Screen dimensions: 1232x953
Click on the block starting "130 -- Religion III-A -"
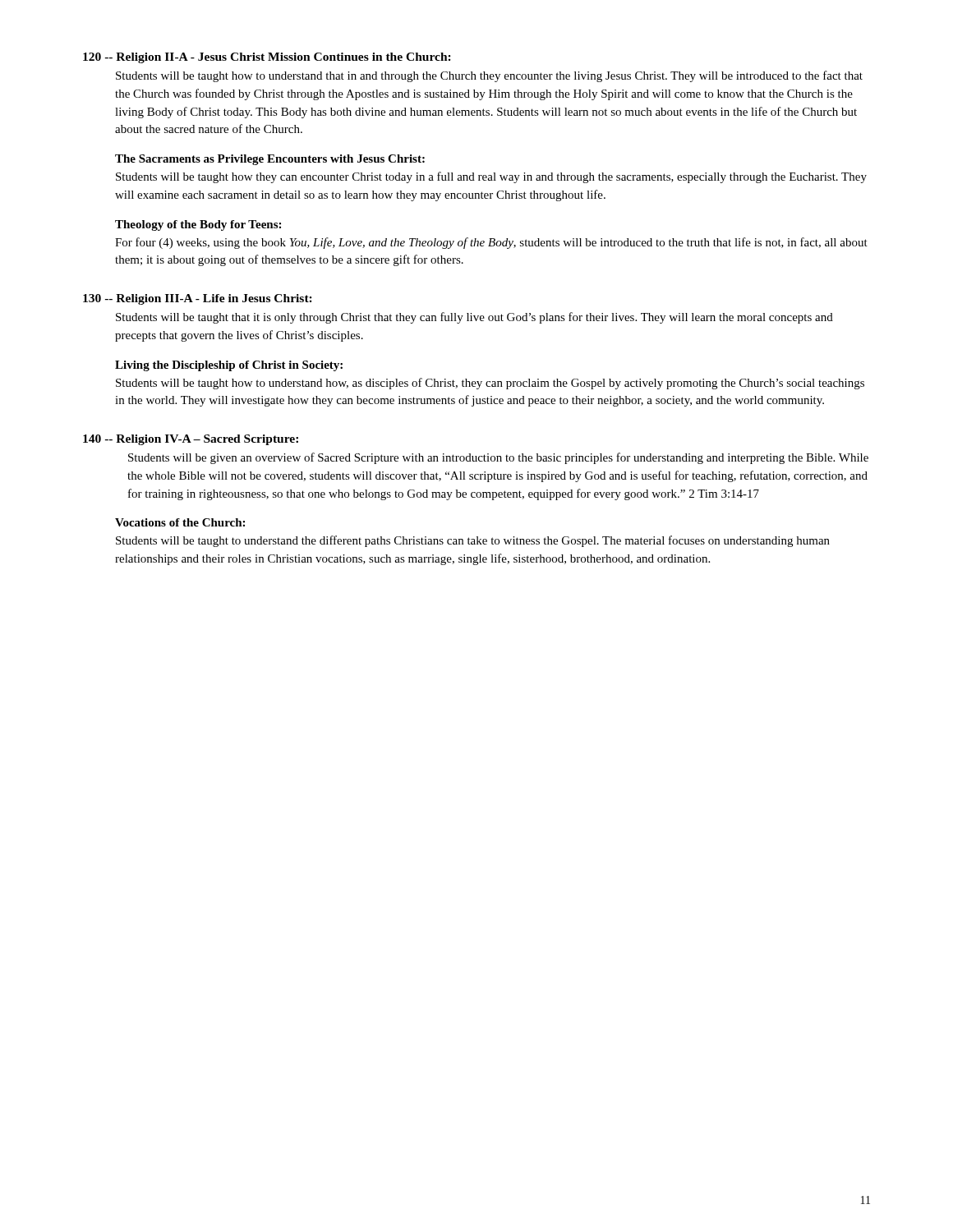197,298
